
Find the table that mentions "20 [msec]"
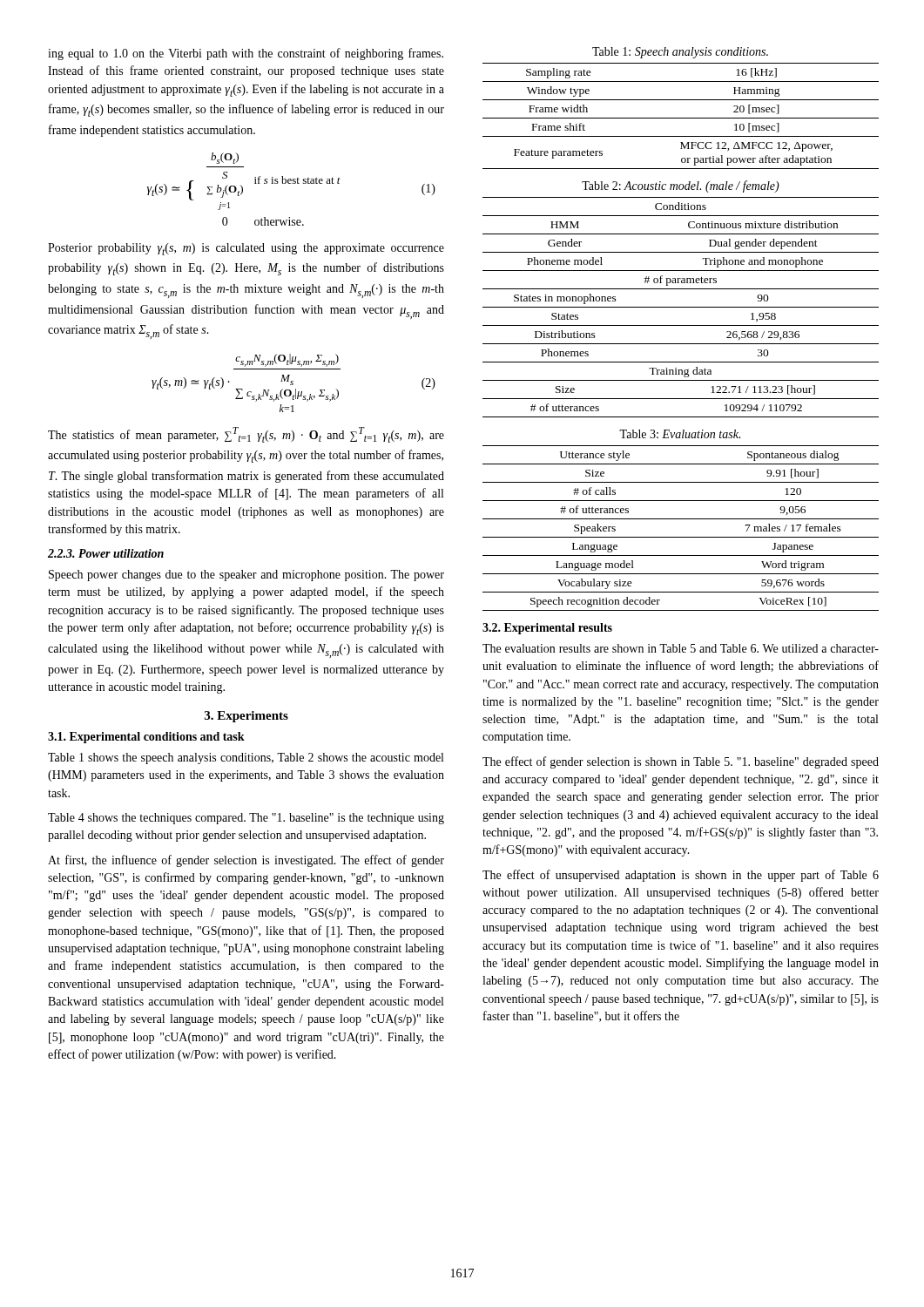681,116
